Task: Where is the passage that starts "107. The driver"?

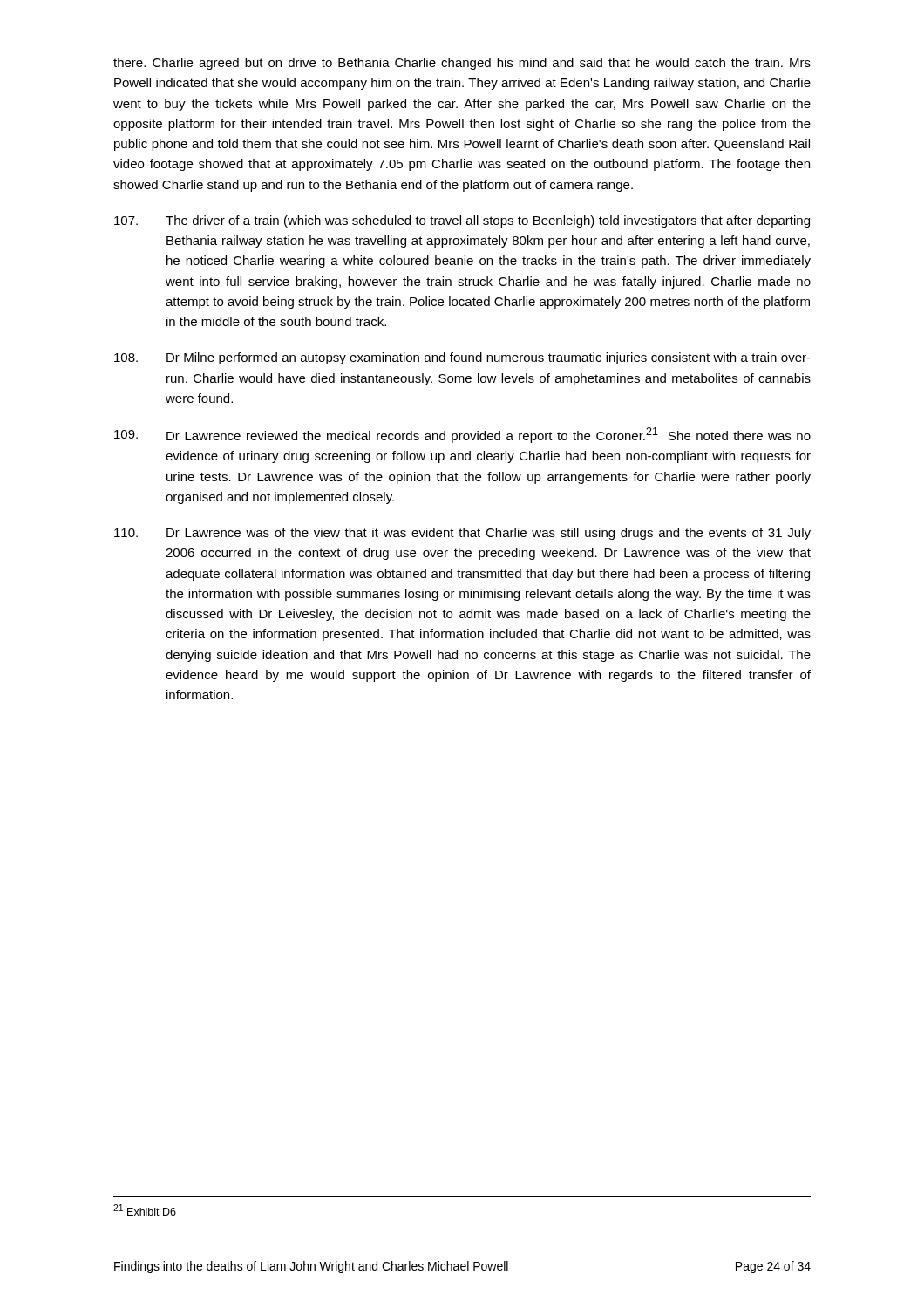Action: click(x=462, y=271)
